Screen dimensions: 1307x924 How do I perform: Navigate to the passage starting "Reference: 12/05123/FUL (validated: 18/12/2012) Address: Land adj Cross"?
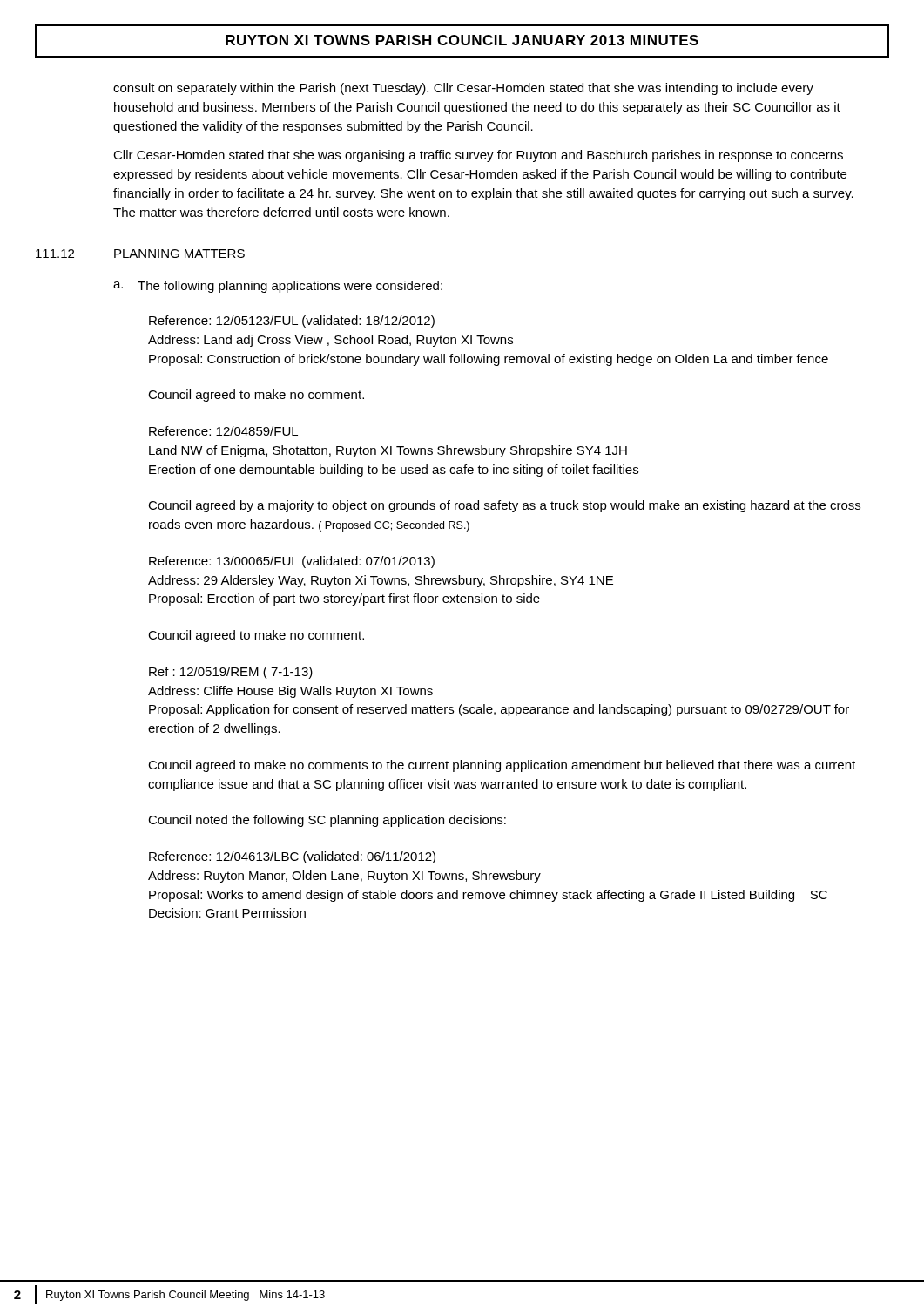point(510,339)
